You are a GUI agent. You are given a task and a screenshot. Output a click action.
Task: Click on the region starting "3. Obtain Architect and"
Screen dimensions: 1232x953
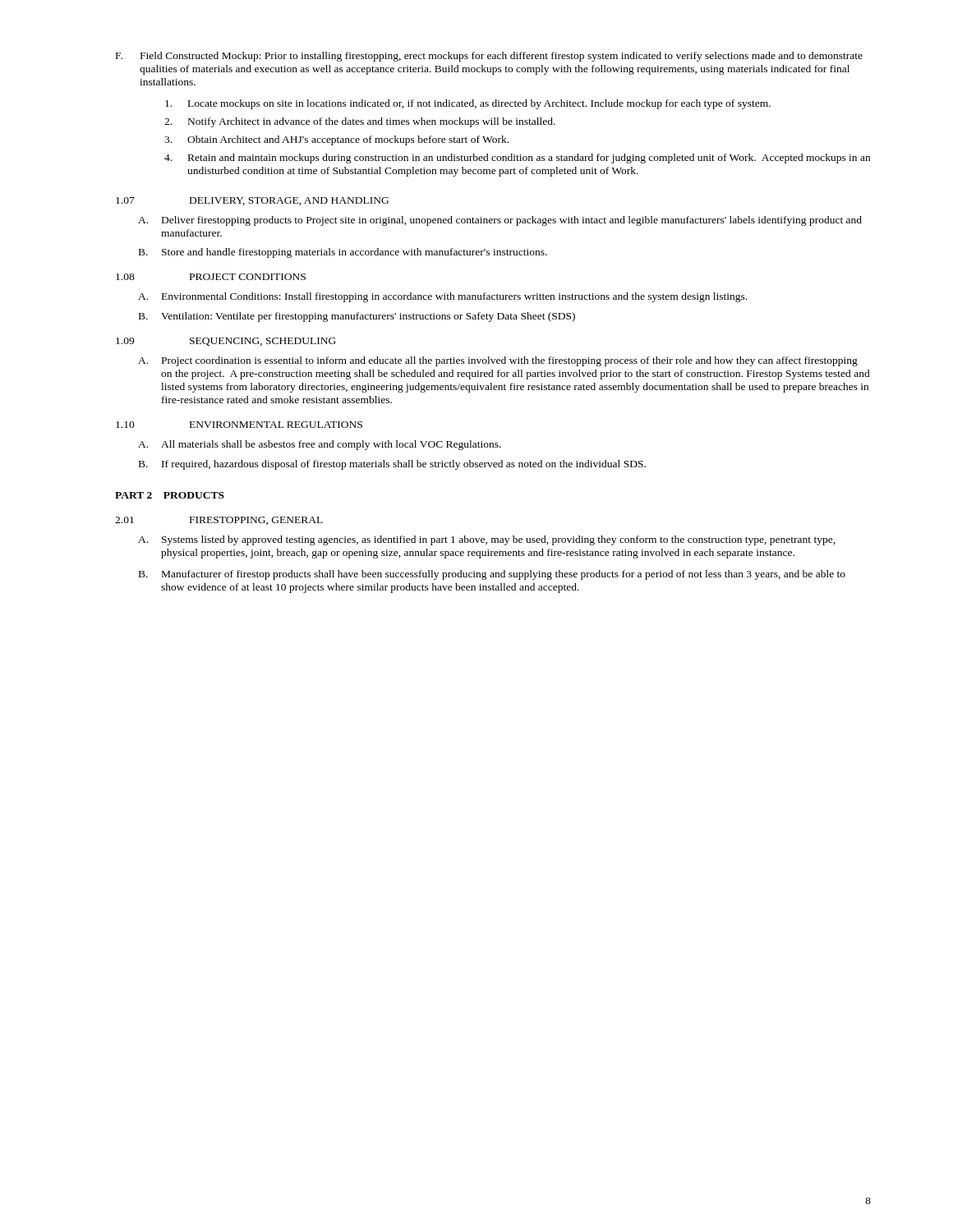point(518,140)
